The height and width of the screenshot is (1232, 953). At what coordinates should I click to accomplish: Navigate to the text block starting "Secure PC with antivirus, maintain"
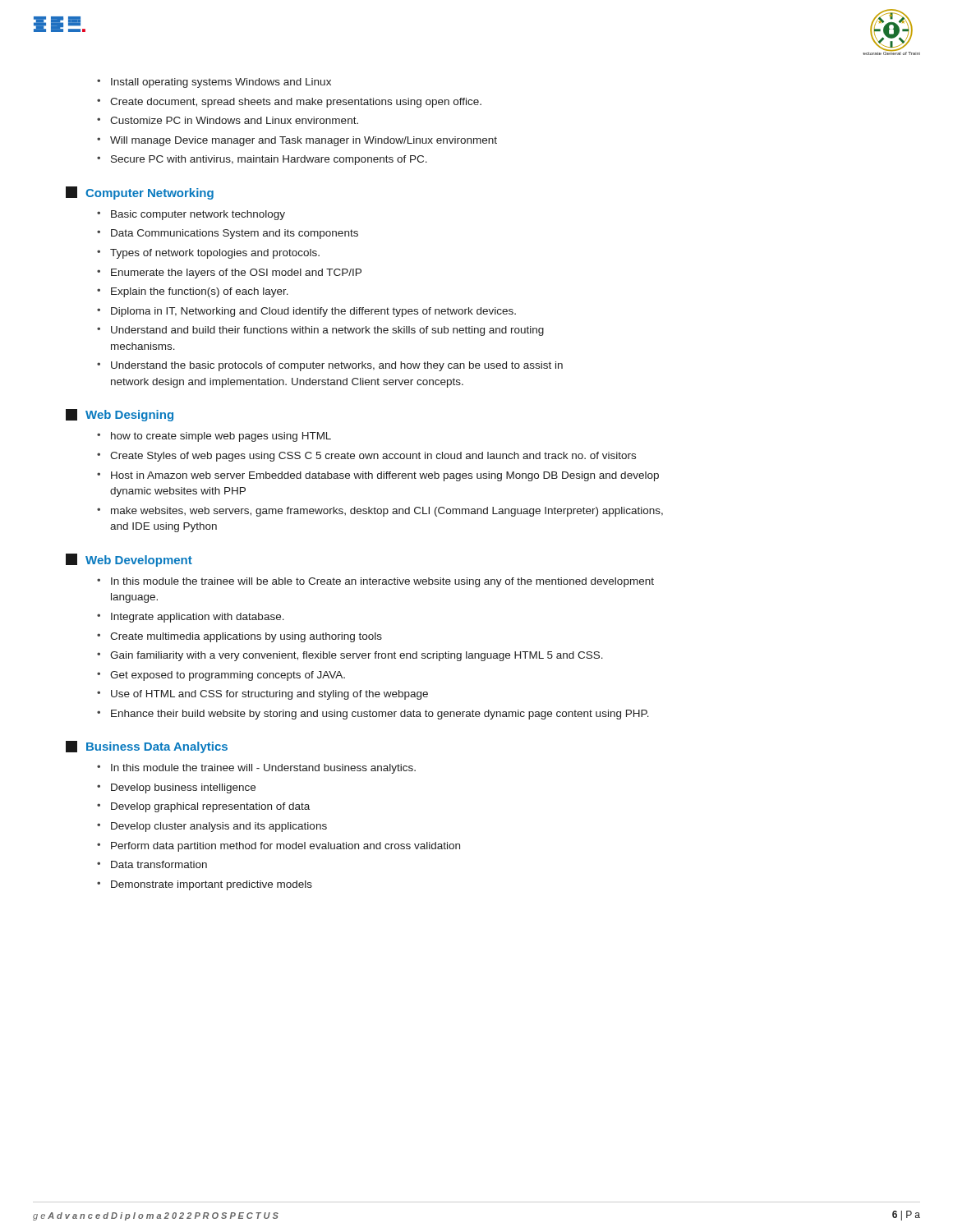coord(269,159)
